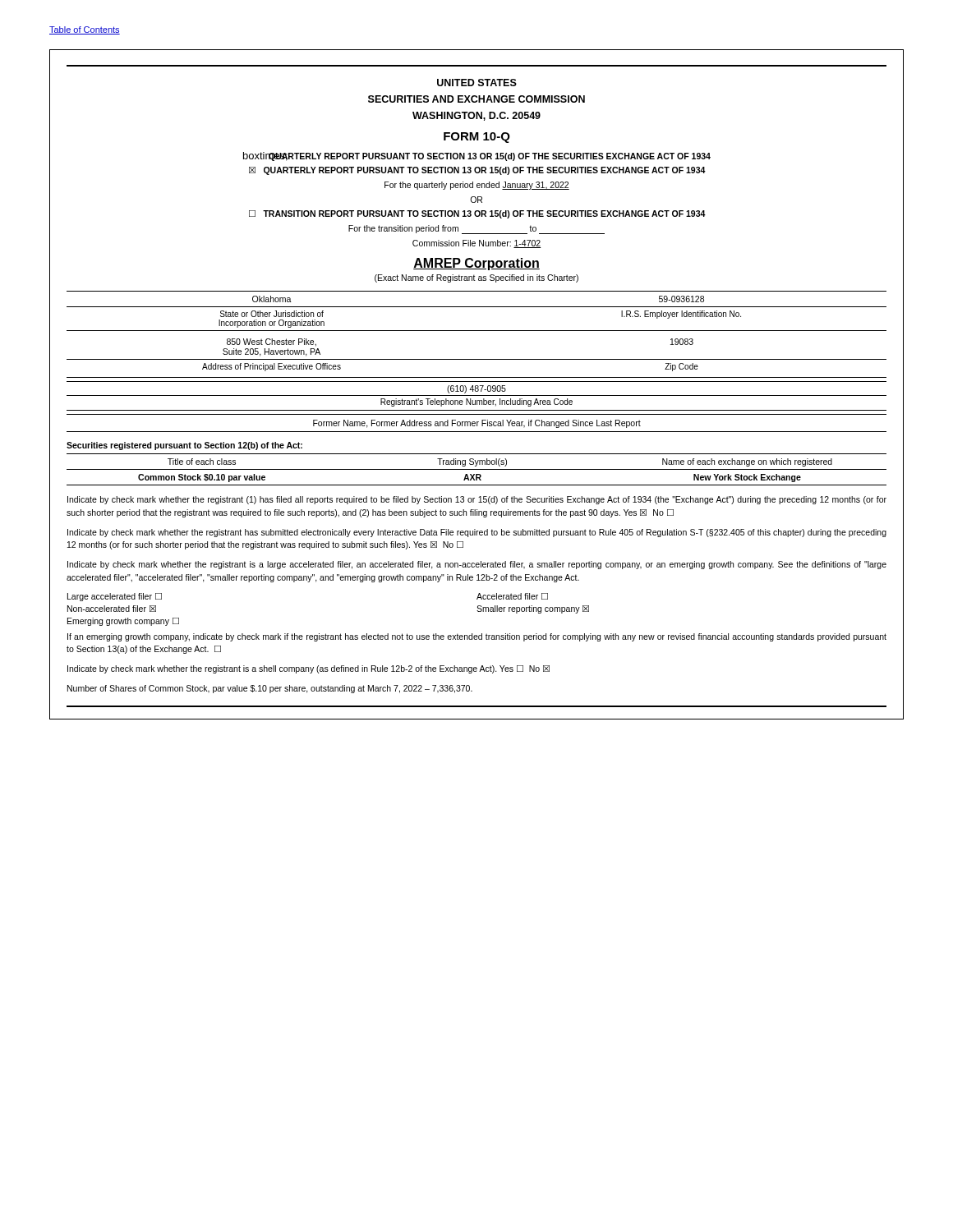Select the text block that reads "Former Name, Former"
The image size is (953, 1232).
pyautogui.click(x=476, y=423)
